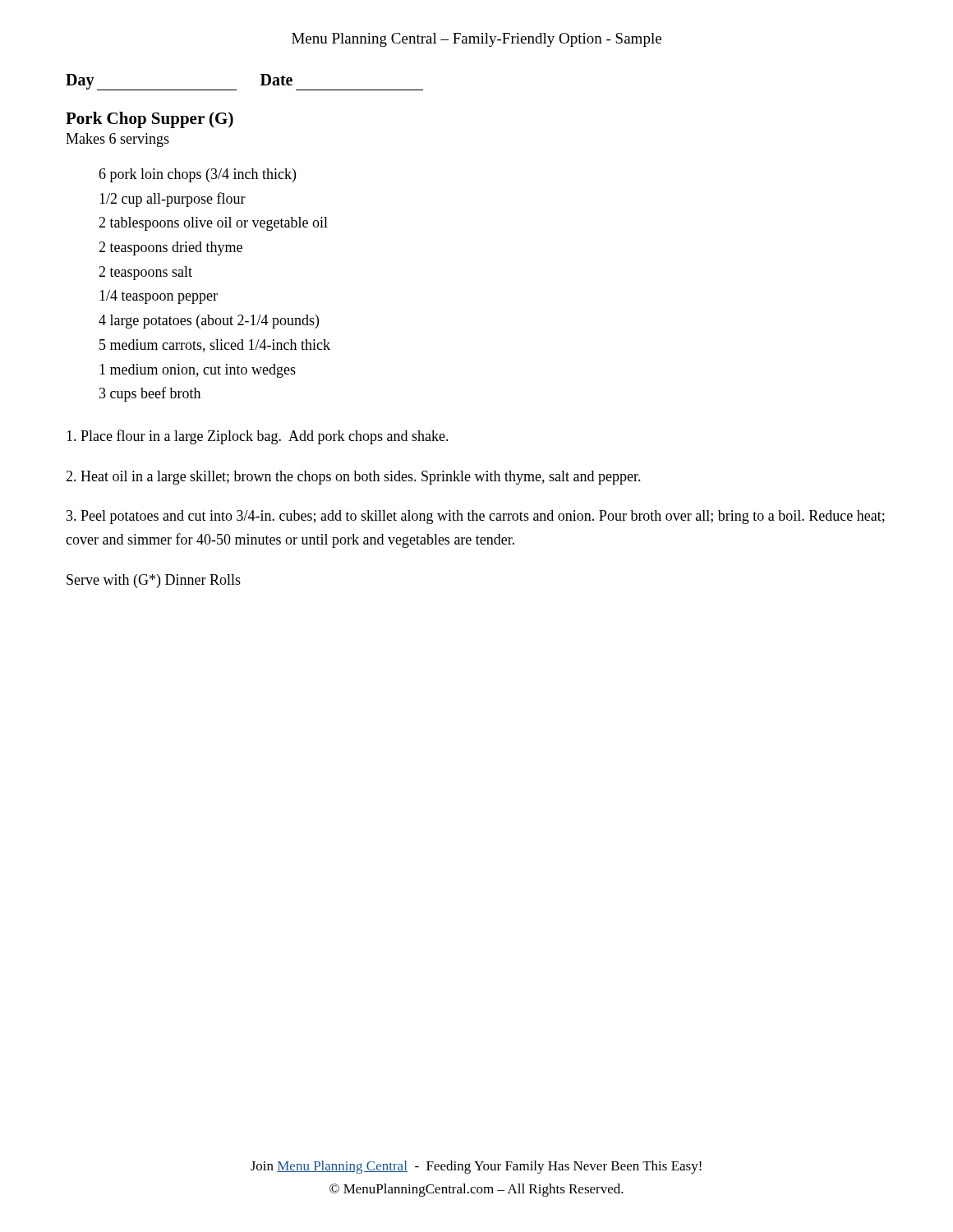Navigate to the passage starting "4 large potatoes (about 2-1/4 pounds)"

[x=209, y=320]
